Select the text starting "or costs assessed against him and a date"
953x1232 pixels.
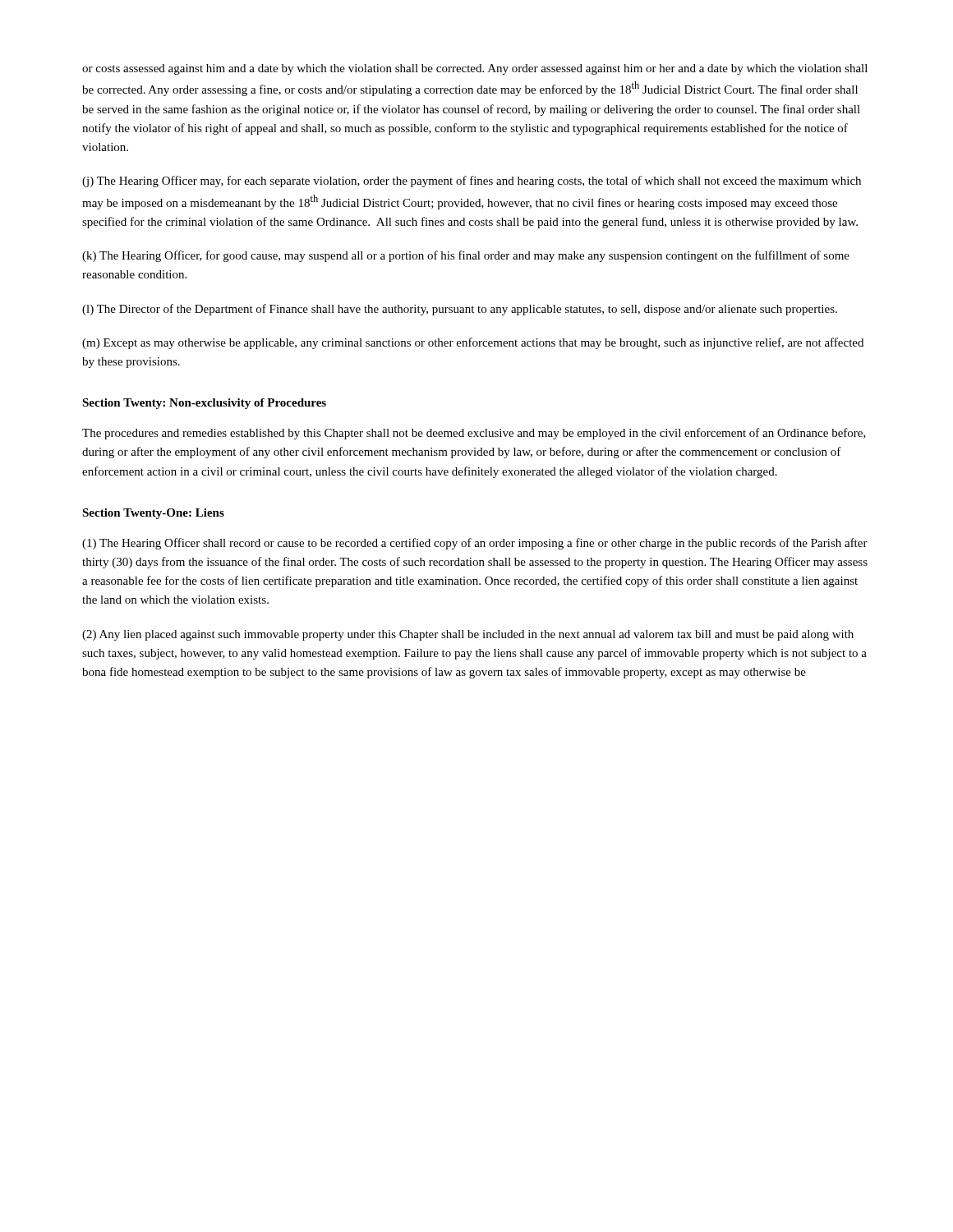tap(475, 108)
